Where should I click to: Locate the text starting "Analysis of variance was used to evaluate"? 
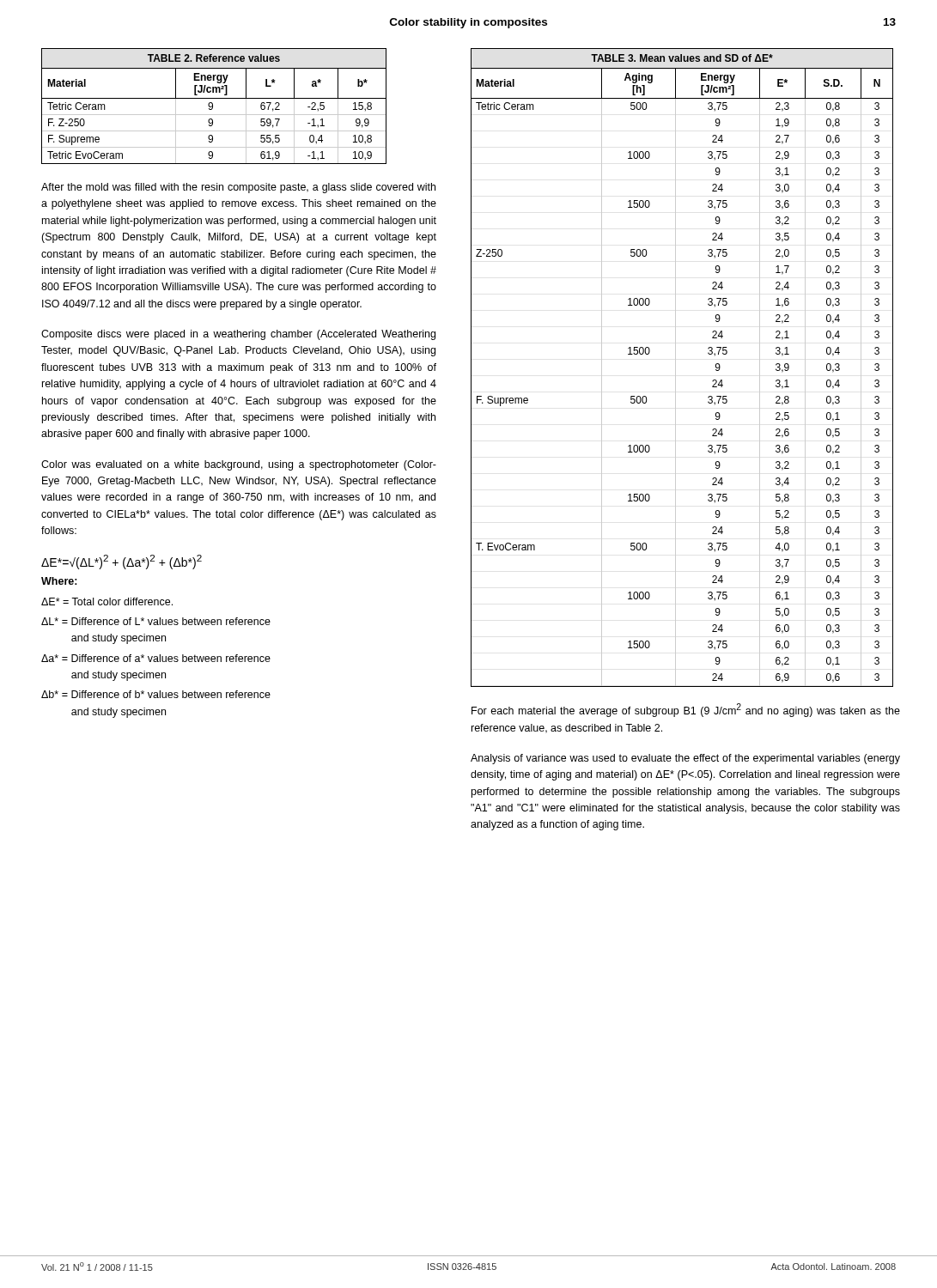[685, 791]
